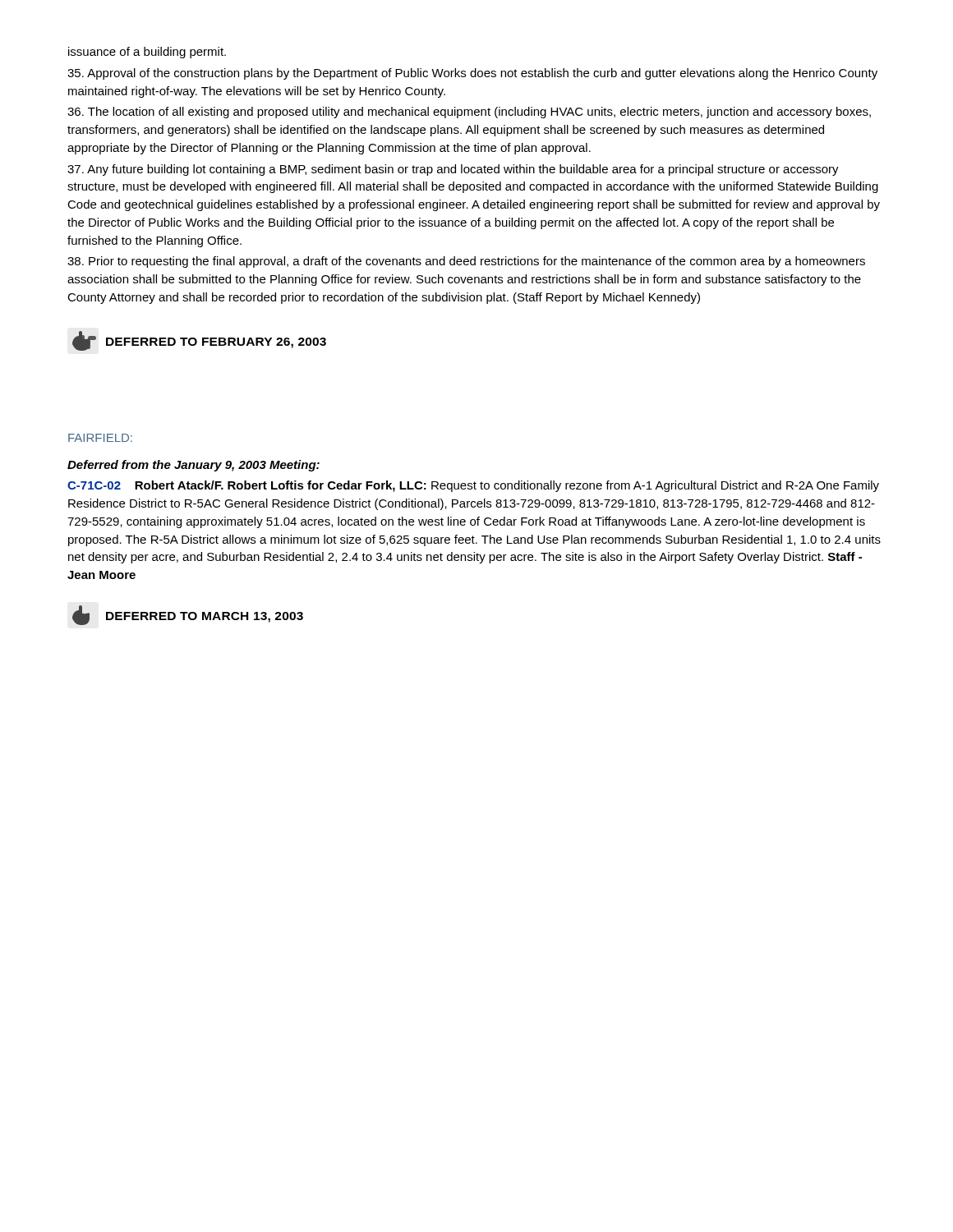Point to the passage starting "DEFERRED TO FEBRUARY"
Image resolution: width=953 pixels, height=1232 pixels.
[197, 342]
